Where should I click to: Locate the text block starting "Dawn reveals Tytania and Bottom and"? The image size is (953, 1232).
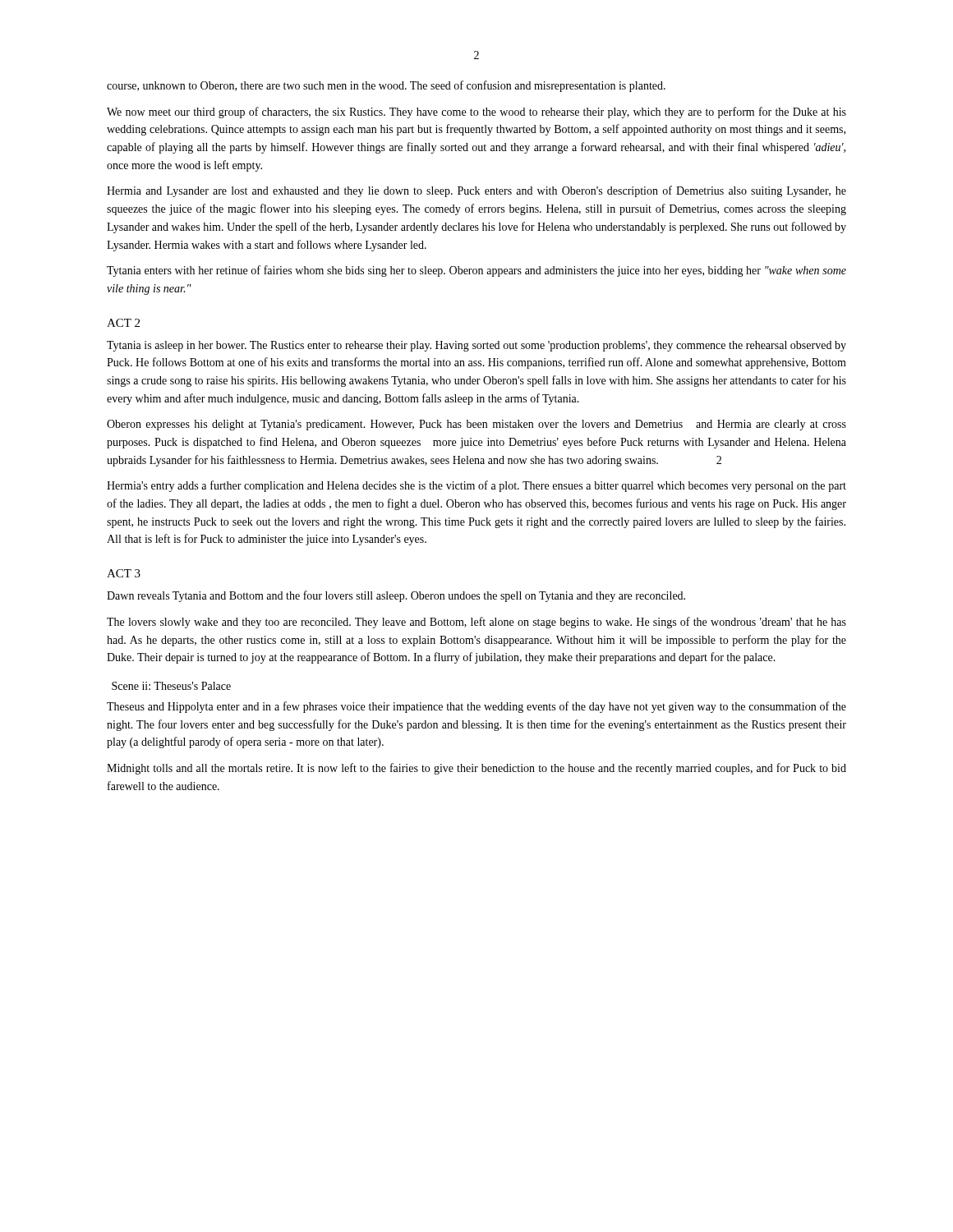[x=396, y=596]
